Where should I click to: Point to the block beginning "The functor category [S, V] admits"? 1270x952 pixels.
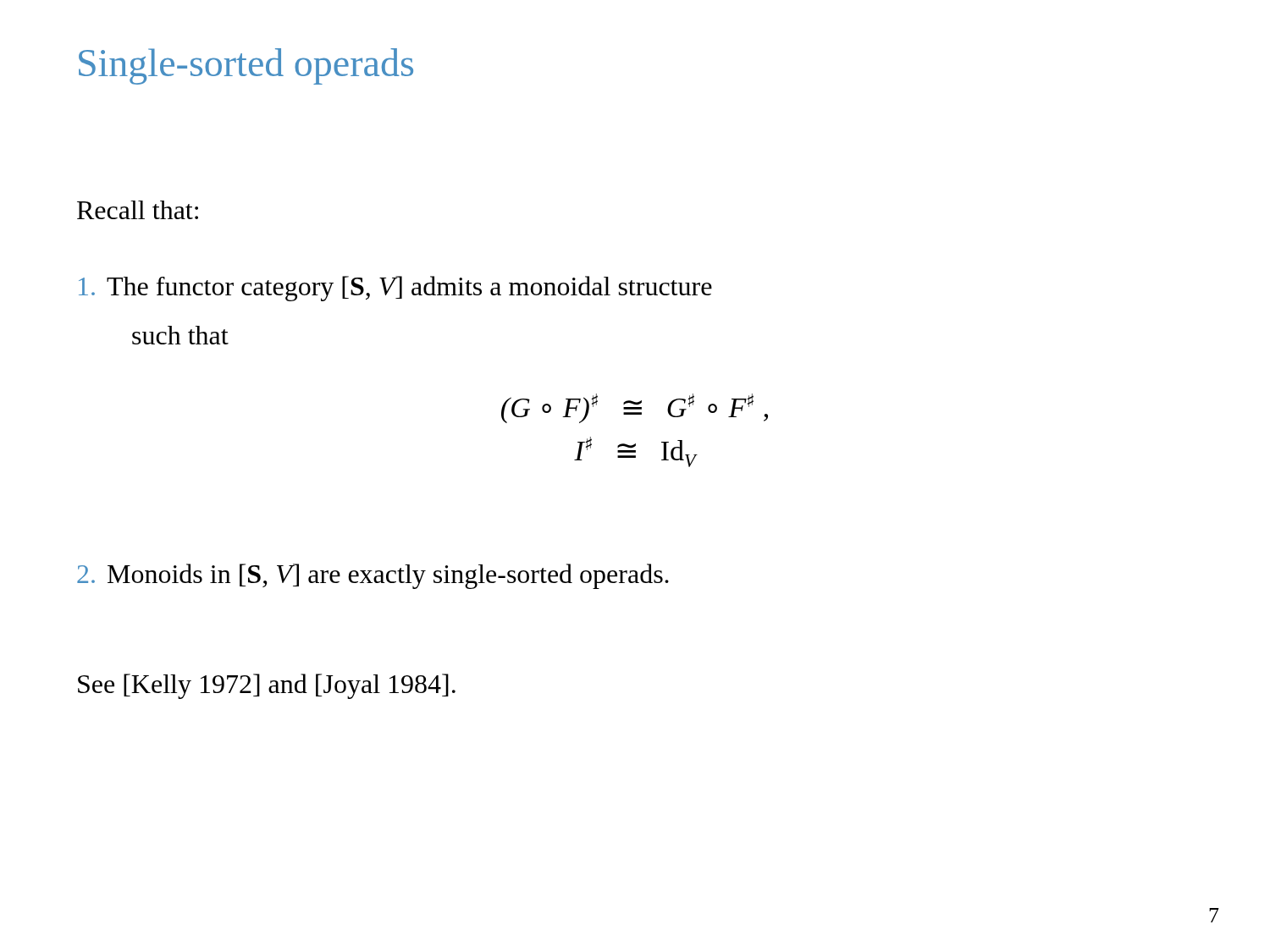394,286
